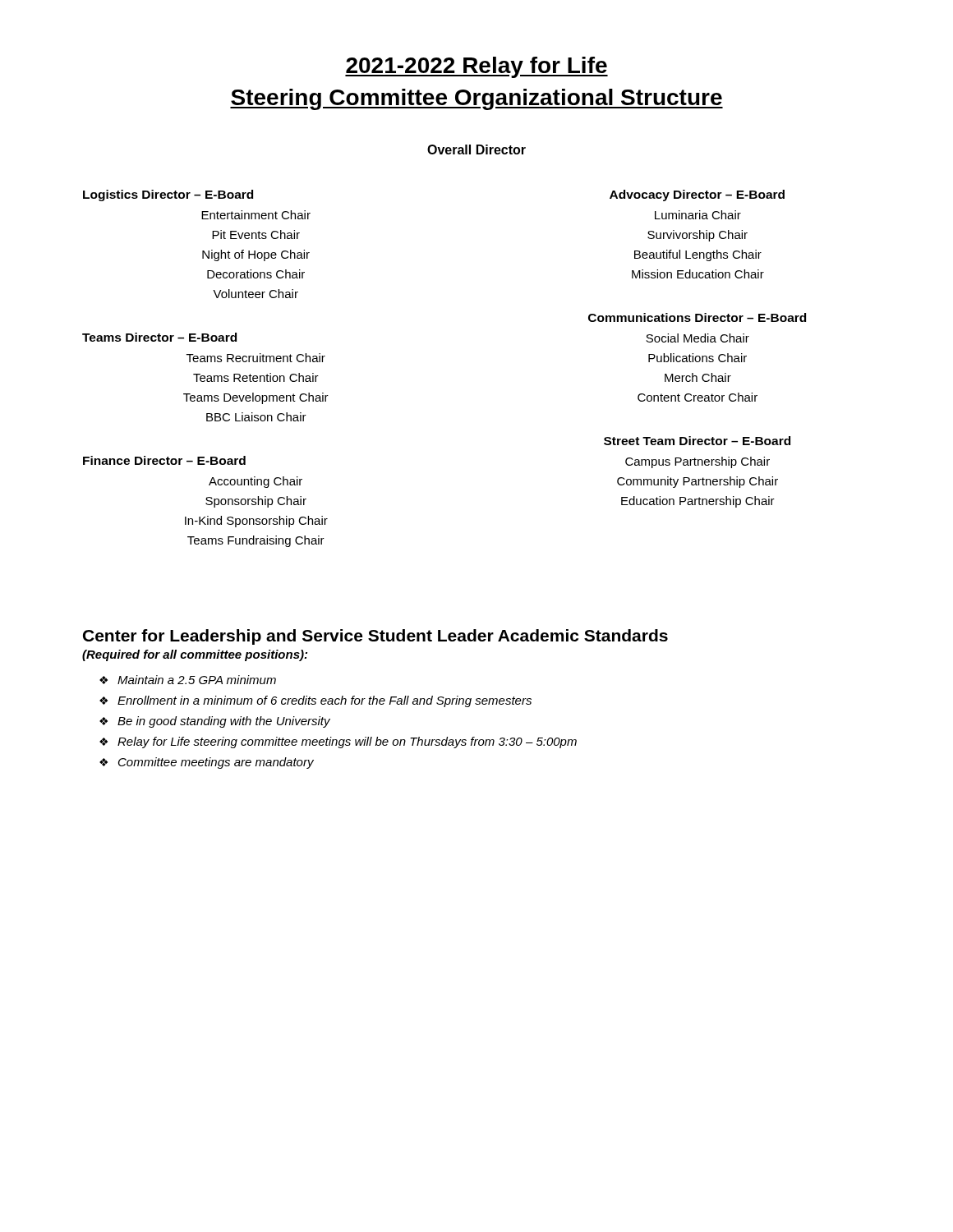953x1232 pixels.
Task: Find the block on this page that starts "Be in good standing with the"
Action: (x=224, y=721)
